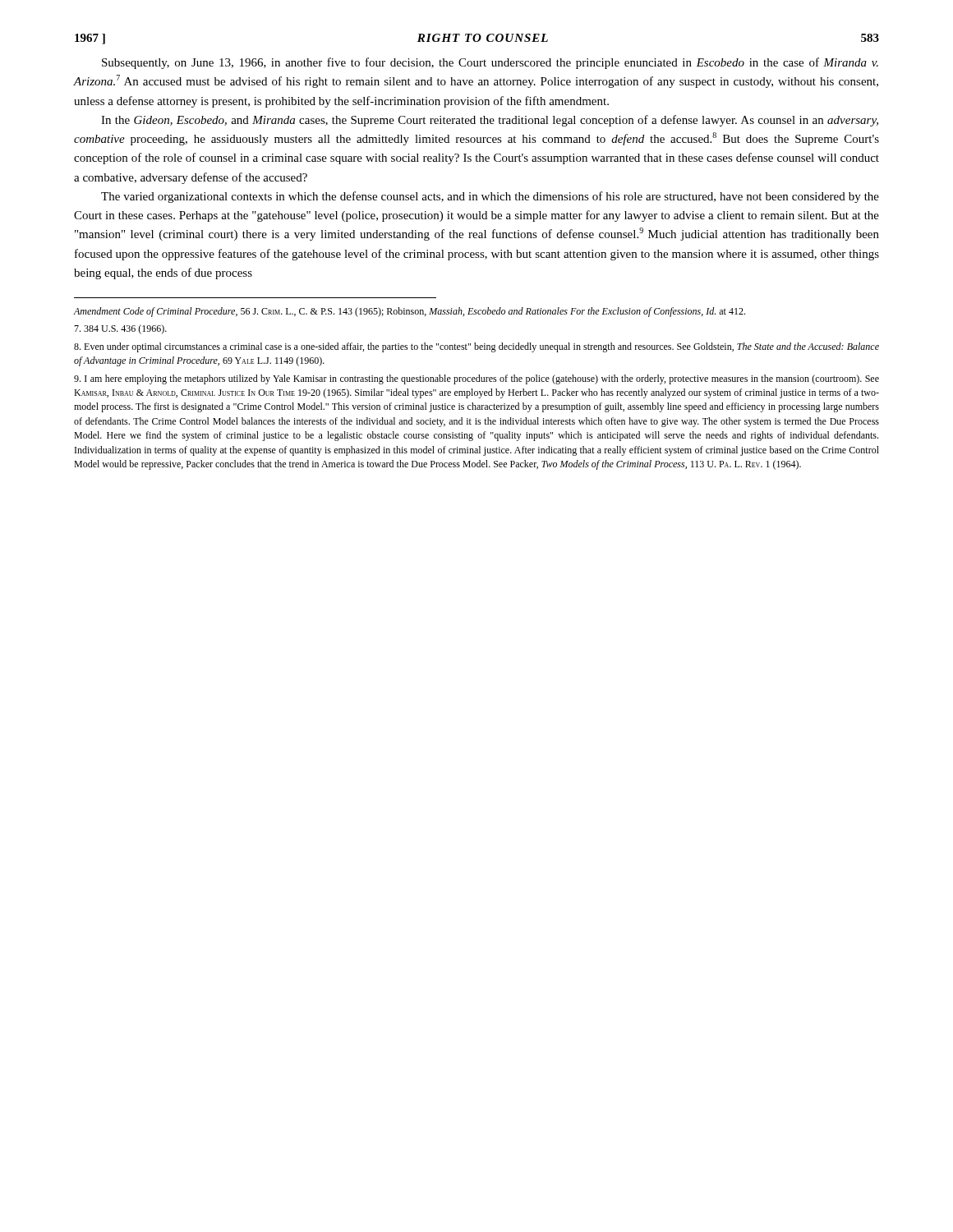The height and width of the screenshot is (1232, 953).
Task: Where does it say "384 U.S. 436 (1966)."?
Action: 121,329
